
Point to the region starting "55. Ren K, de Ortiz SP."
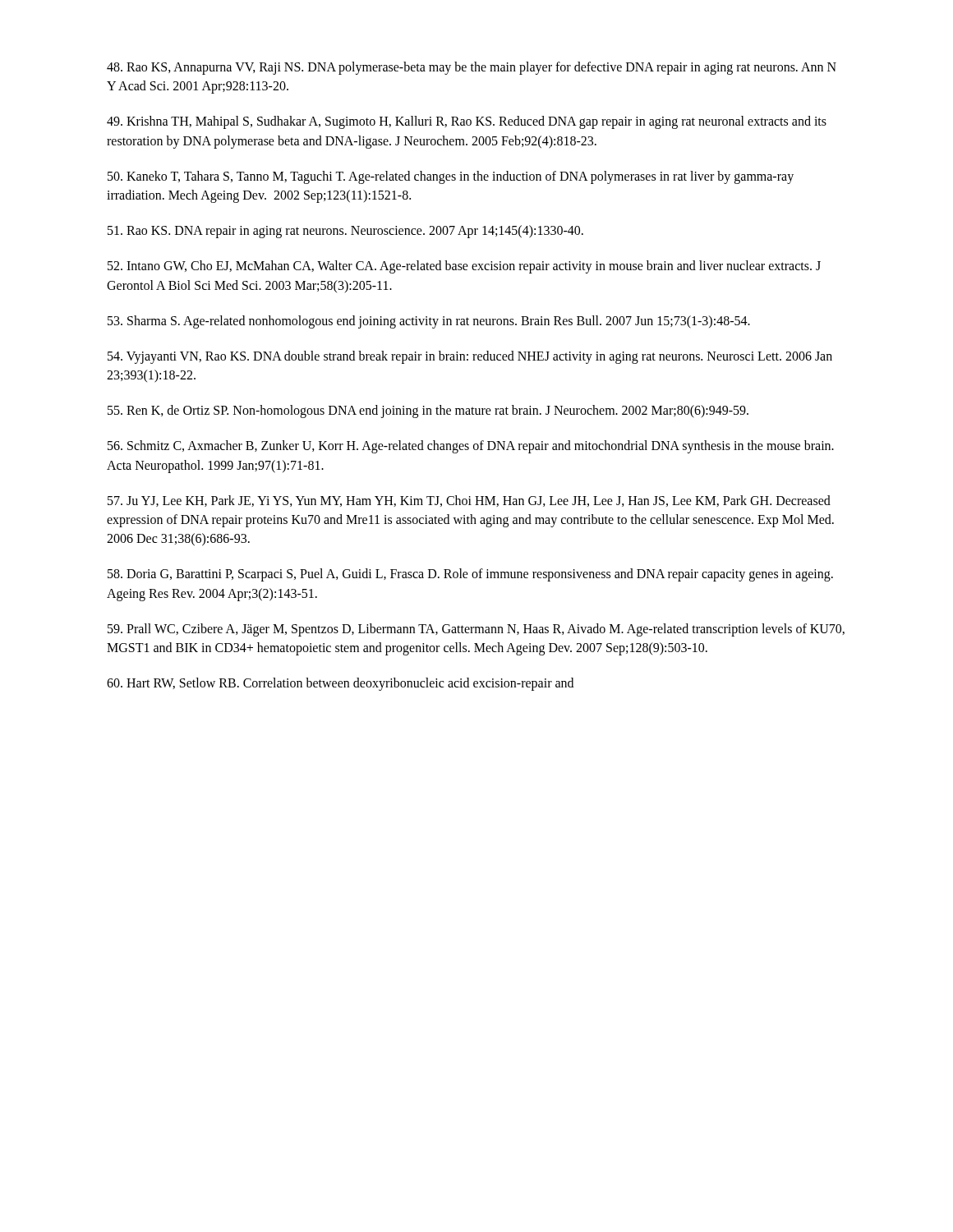pyautogui.click(x=428, y=410)
